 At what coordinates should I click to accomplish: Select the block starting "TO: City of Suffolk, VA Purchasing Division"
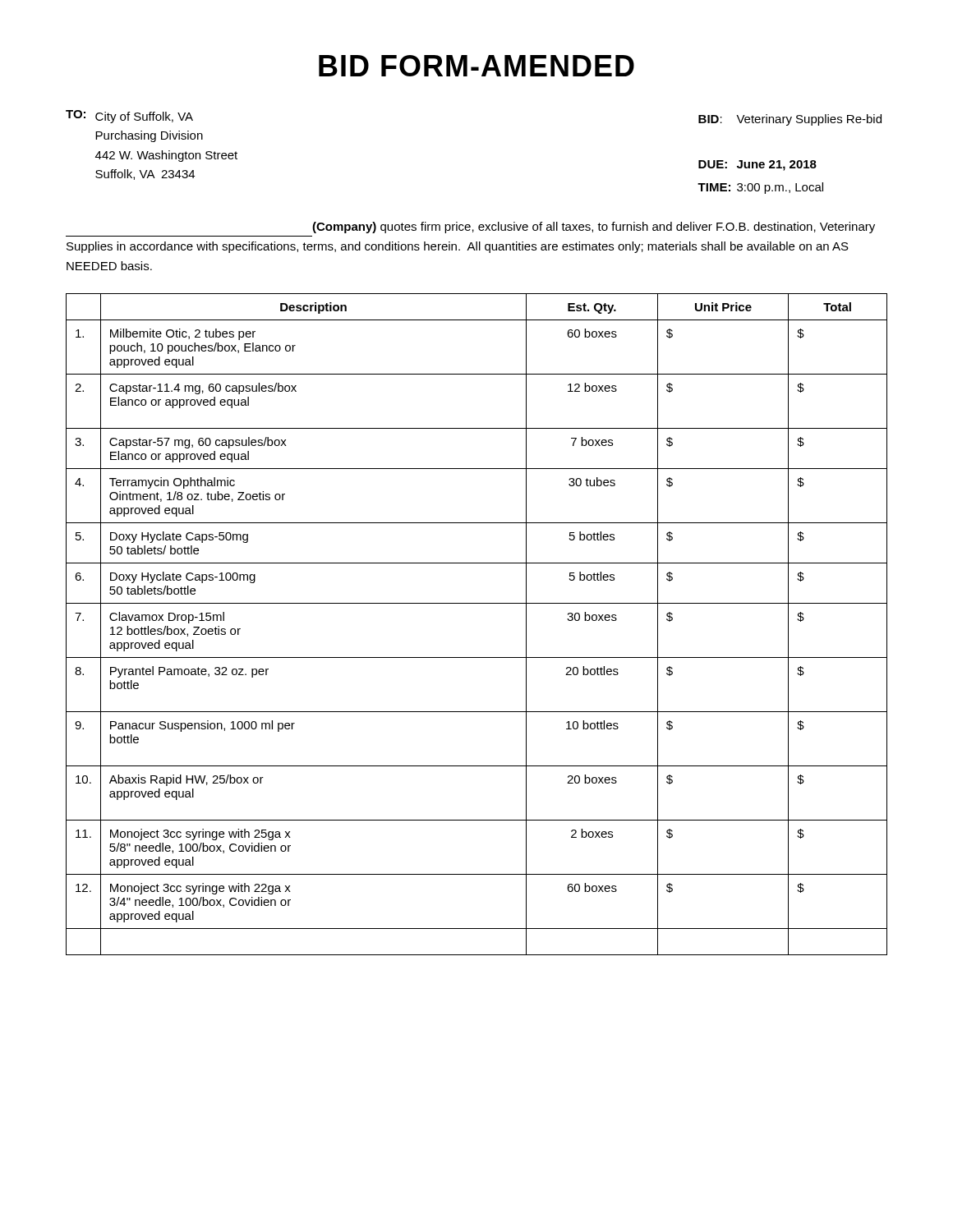(128, 118)
